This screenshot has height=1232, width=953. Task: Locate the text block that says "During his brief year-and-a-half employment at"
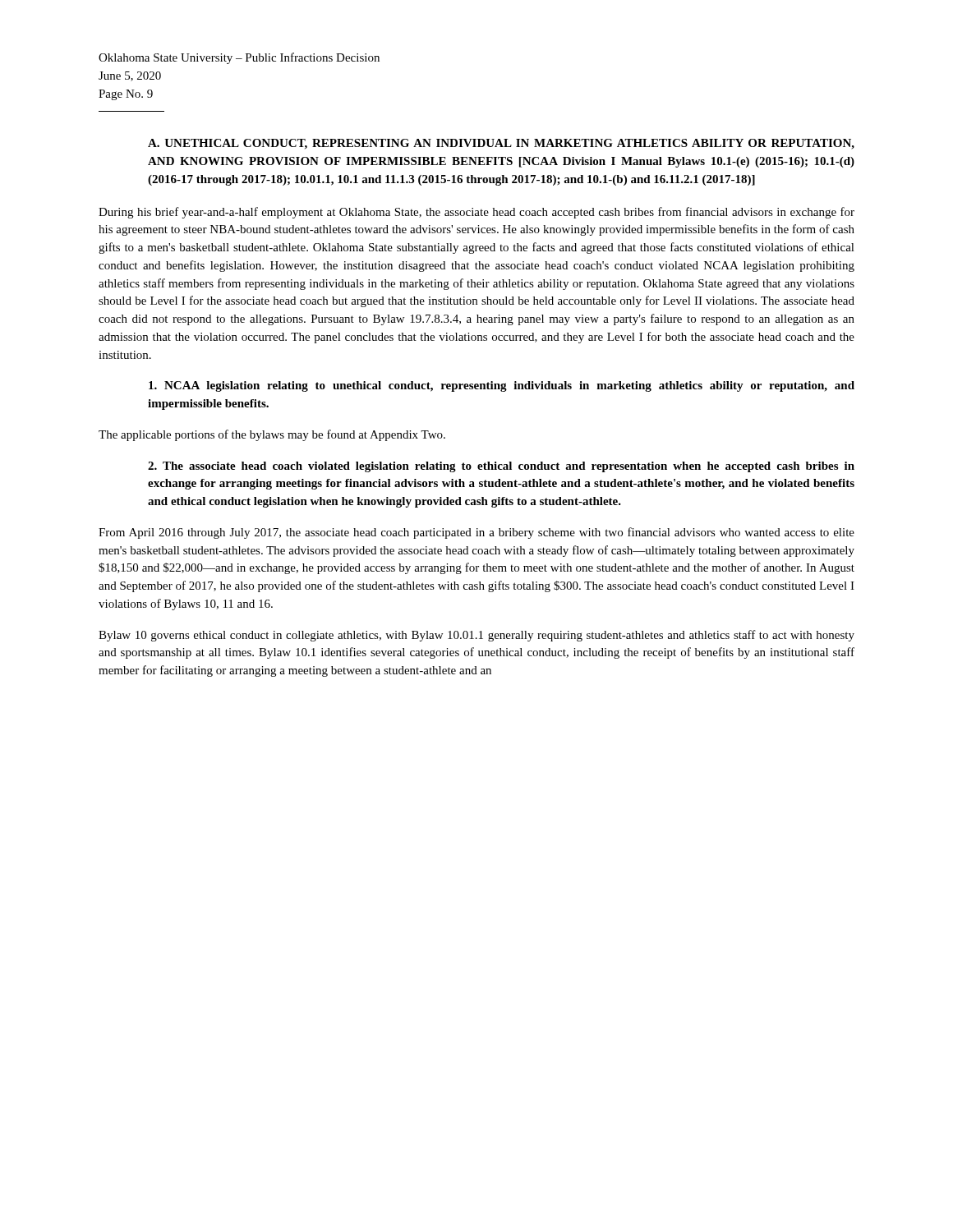click(x=476, y=283)
